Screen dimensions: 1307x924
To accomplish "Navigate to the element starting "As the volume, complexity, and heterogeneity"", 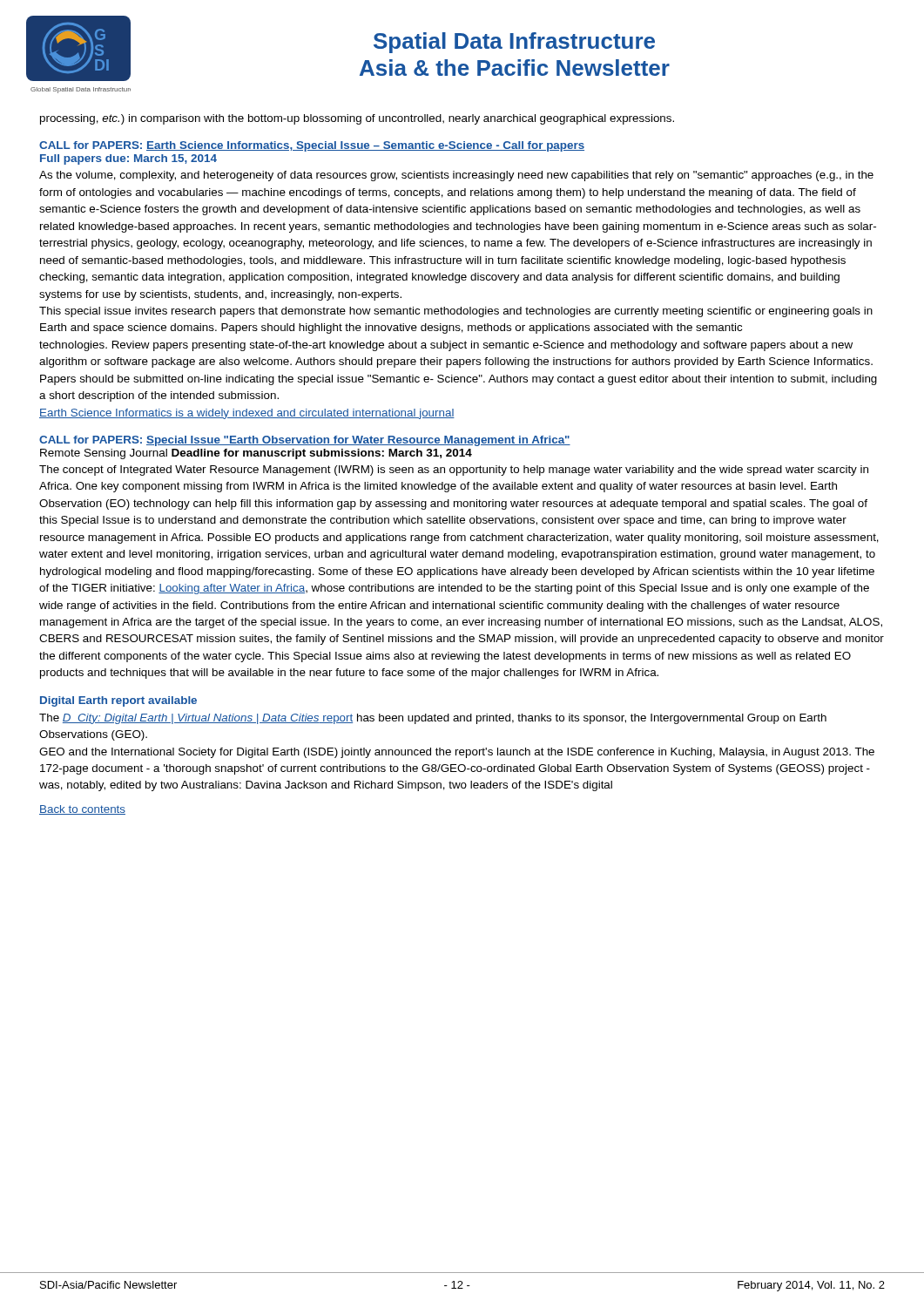I will coord(458,294).
